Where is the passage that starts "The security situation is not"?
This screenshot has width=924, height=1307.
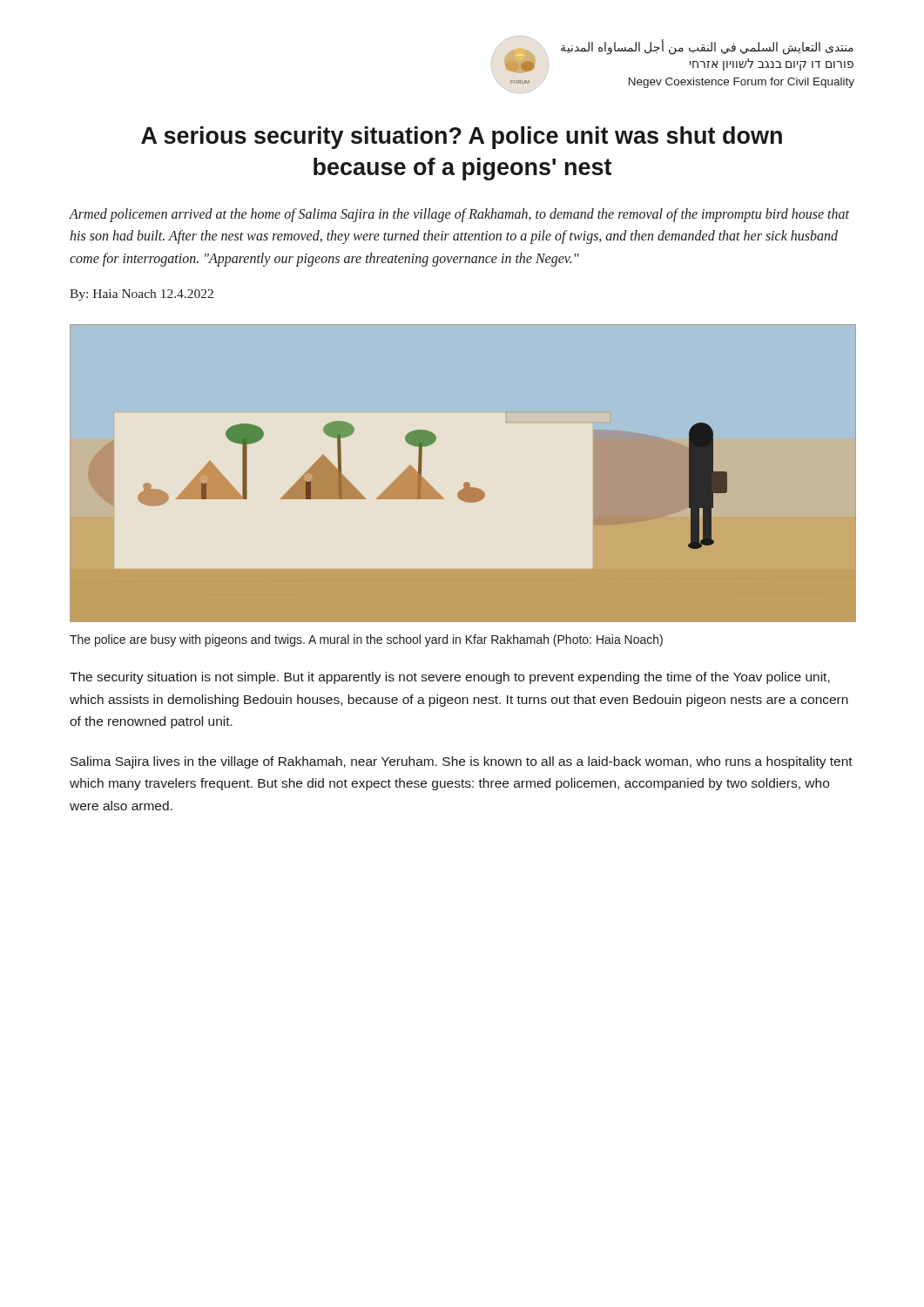tap(459, 699)
